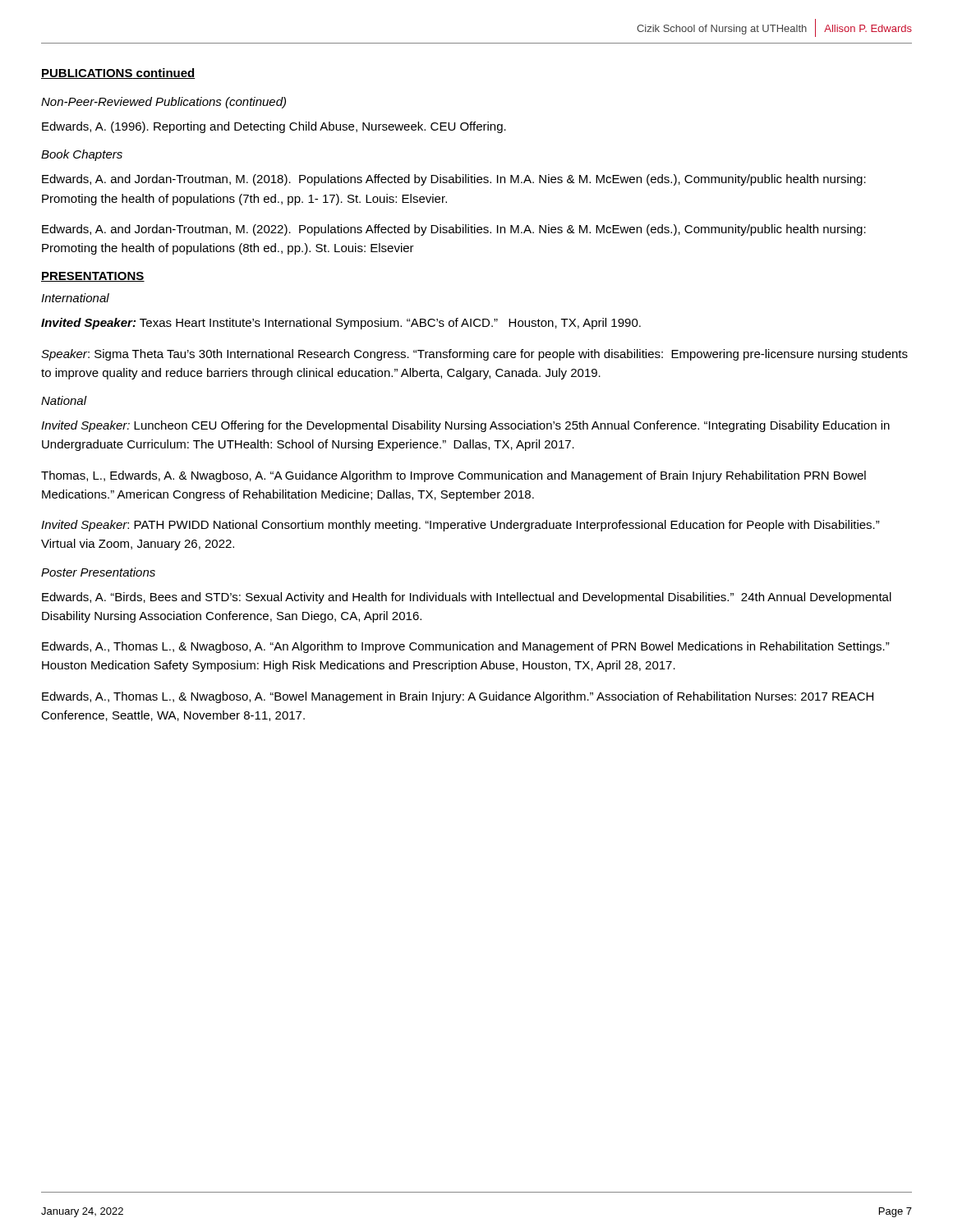This screenshot has width=953, height=1232.
Task: Find the text block starting "Edwards, A. “Birds,"
Action: tap(466, 606)
